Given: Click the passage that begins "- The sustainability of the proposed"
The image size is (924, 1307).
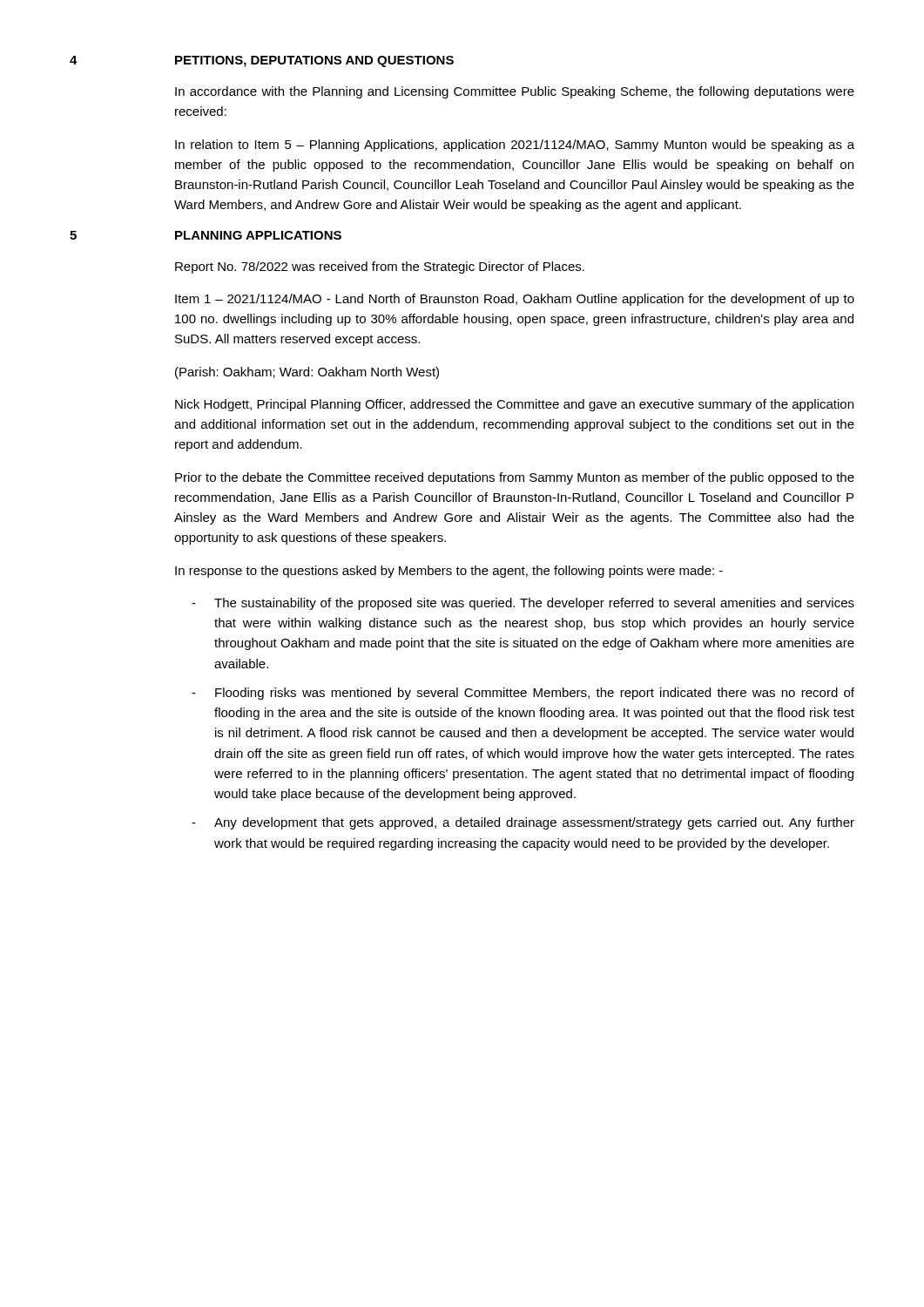Looking at the screenshot, I should pyautogui.click(x=523, y=633).
